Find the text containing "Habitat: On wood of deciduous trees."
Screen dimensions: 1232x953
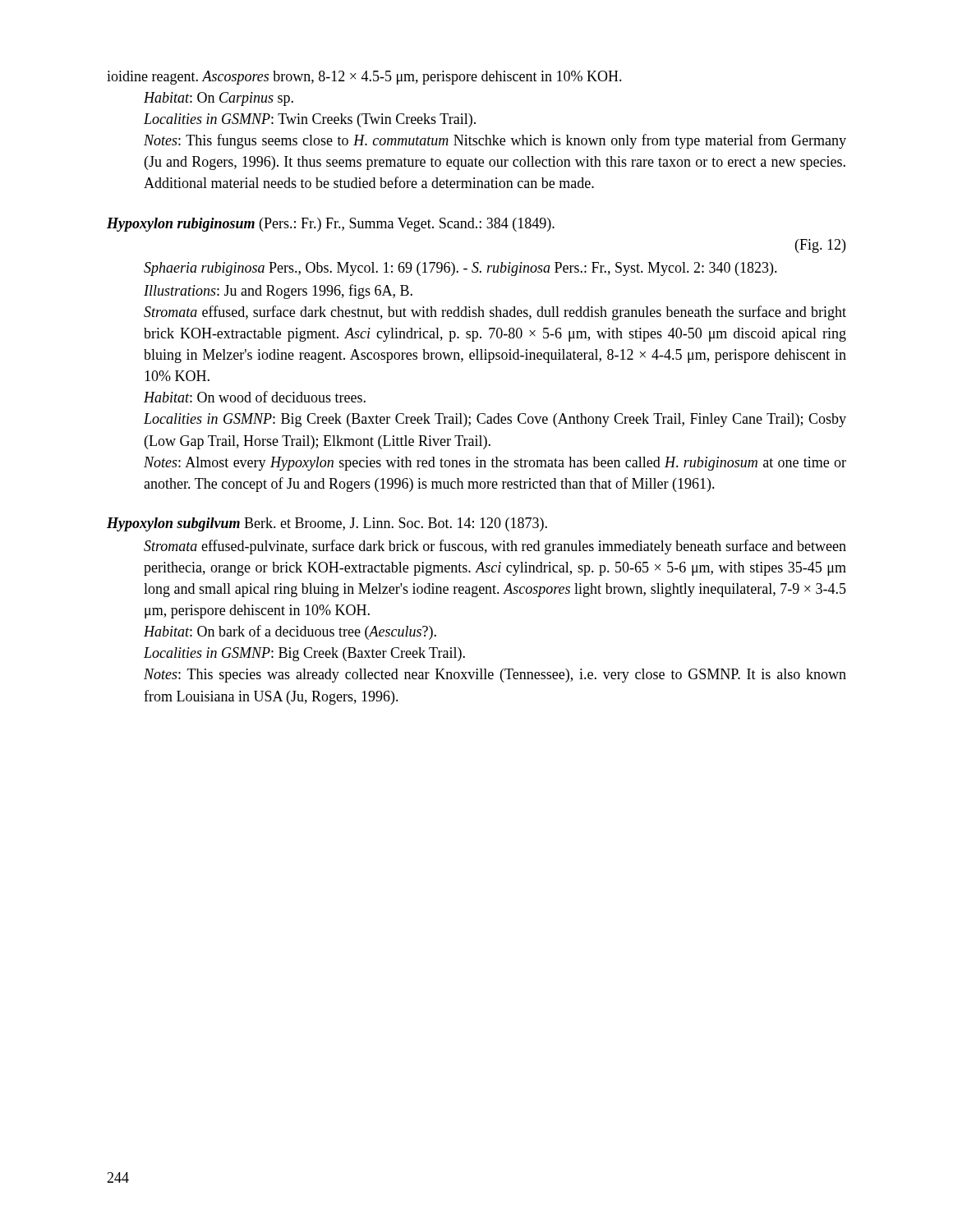(x=255, y=397)
